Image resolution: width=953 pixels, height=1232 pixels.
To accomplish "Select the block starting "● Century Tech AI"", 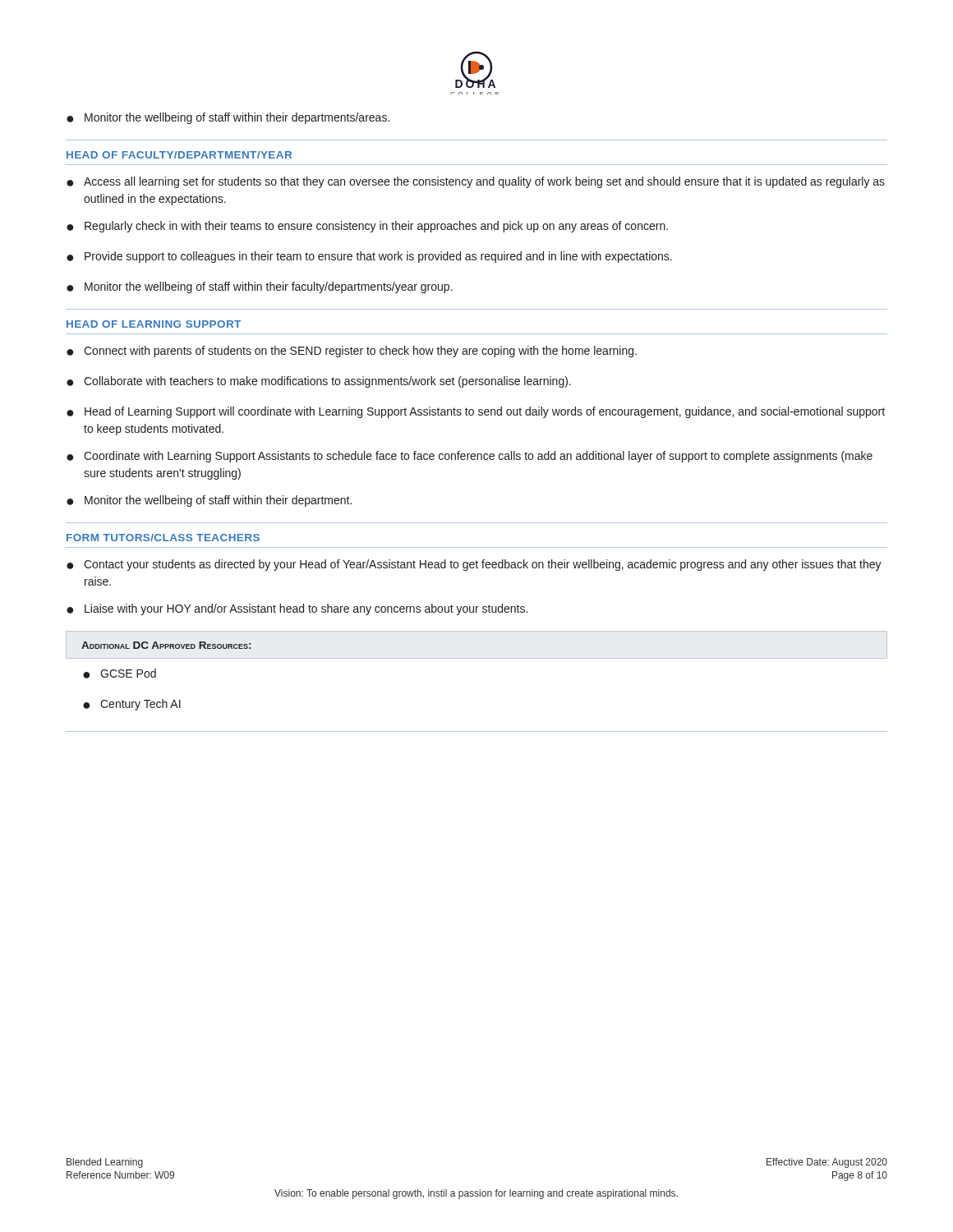I will [x=132, y=705].
